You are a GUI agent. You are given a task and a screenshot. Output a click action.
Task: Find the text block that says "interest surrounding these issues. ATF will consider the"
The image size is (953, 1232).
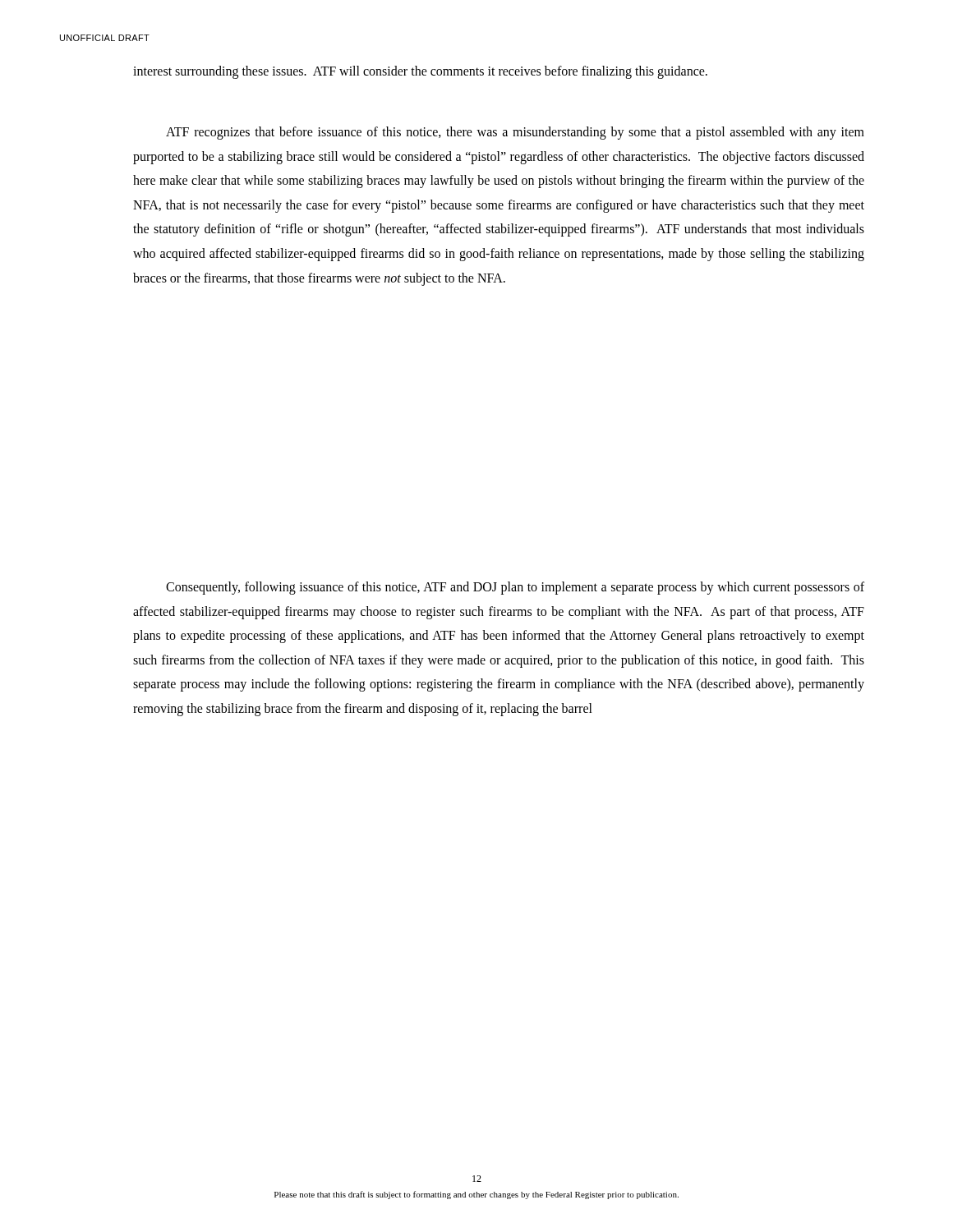coord(499,71)
